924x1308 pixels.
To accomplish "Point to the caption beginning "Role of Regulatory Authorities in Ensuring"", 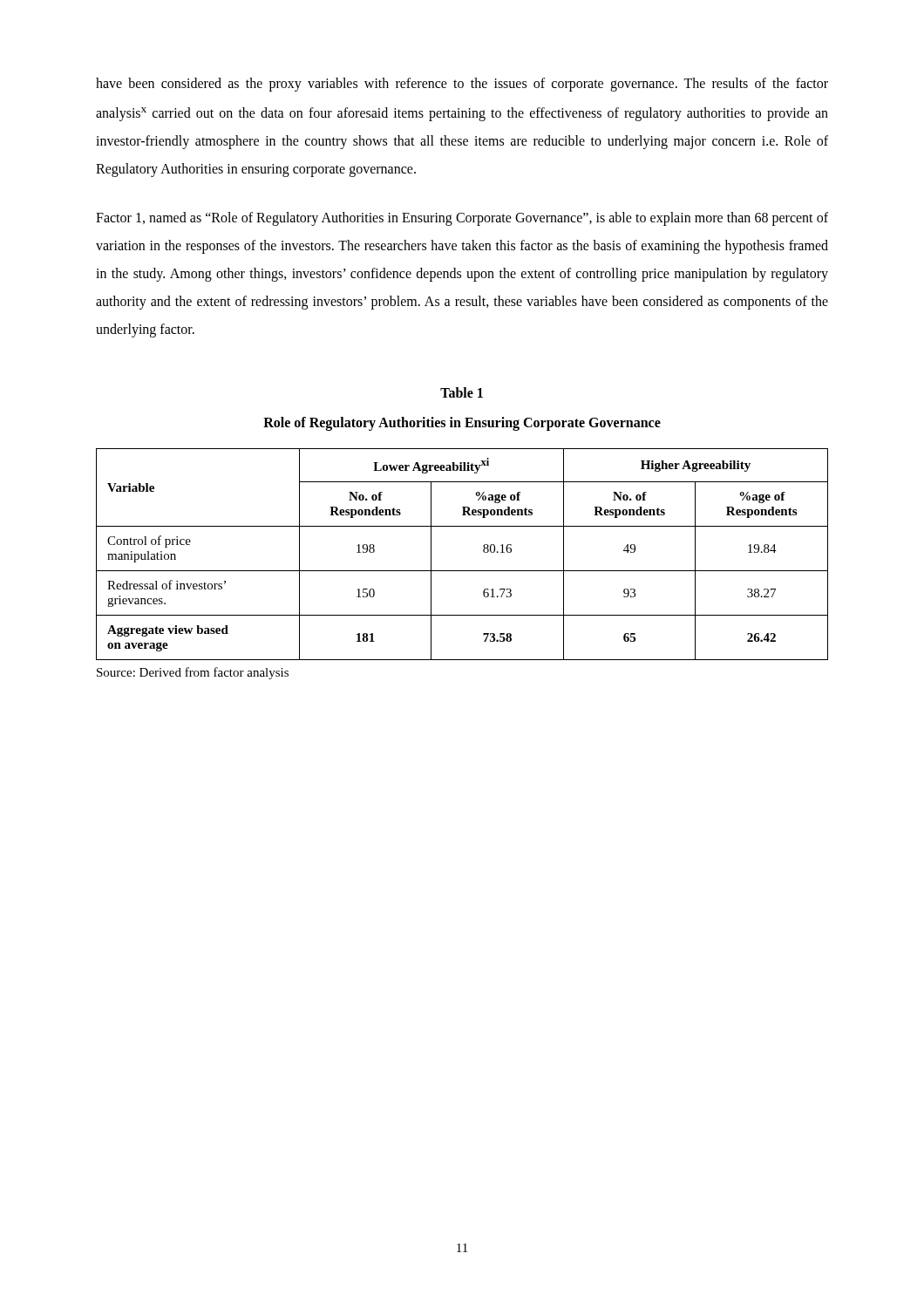I will 462,423.
